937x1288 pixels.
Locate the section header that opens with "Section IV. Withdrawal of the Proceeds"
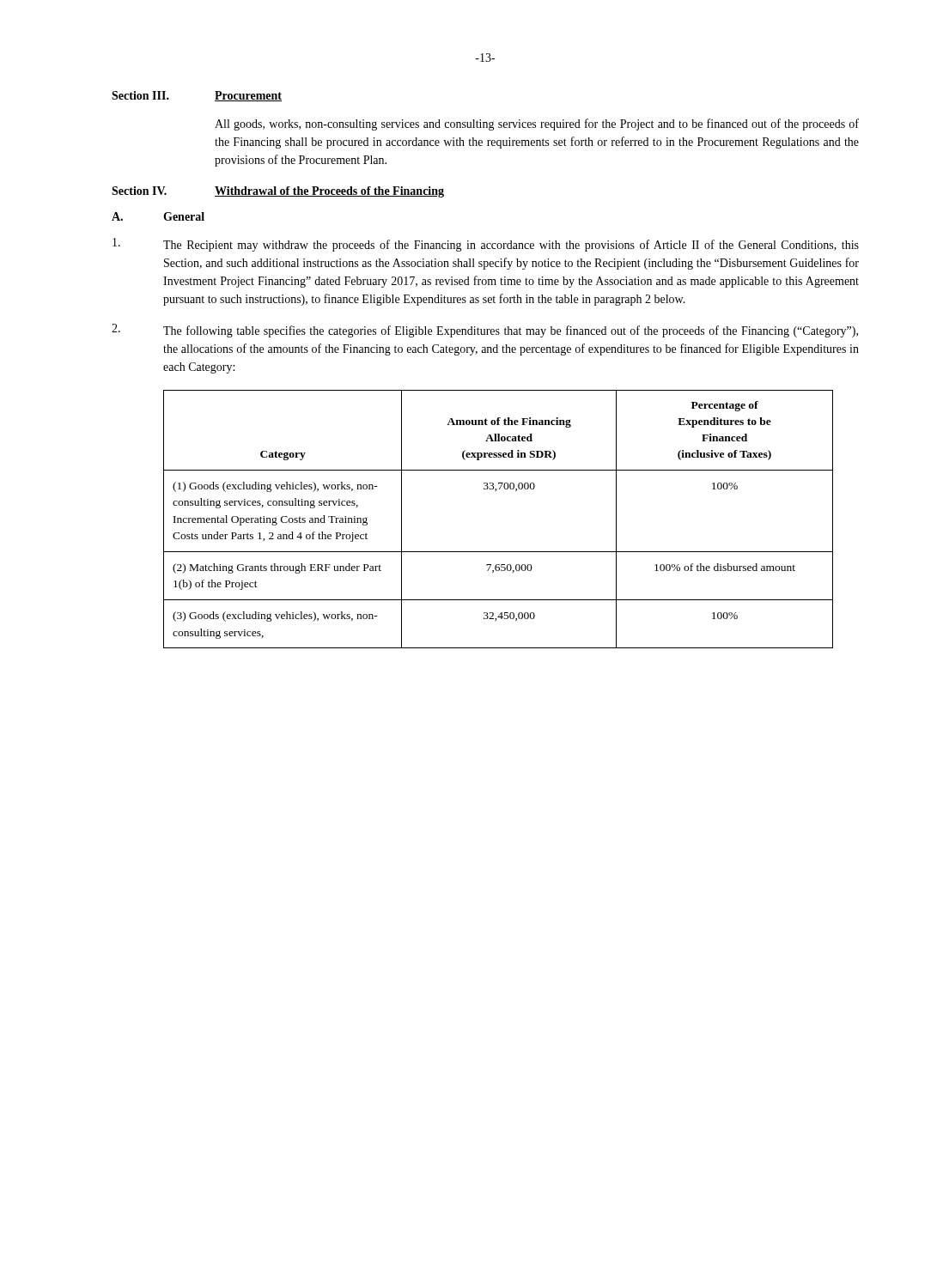278,191
